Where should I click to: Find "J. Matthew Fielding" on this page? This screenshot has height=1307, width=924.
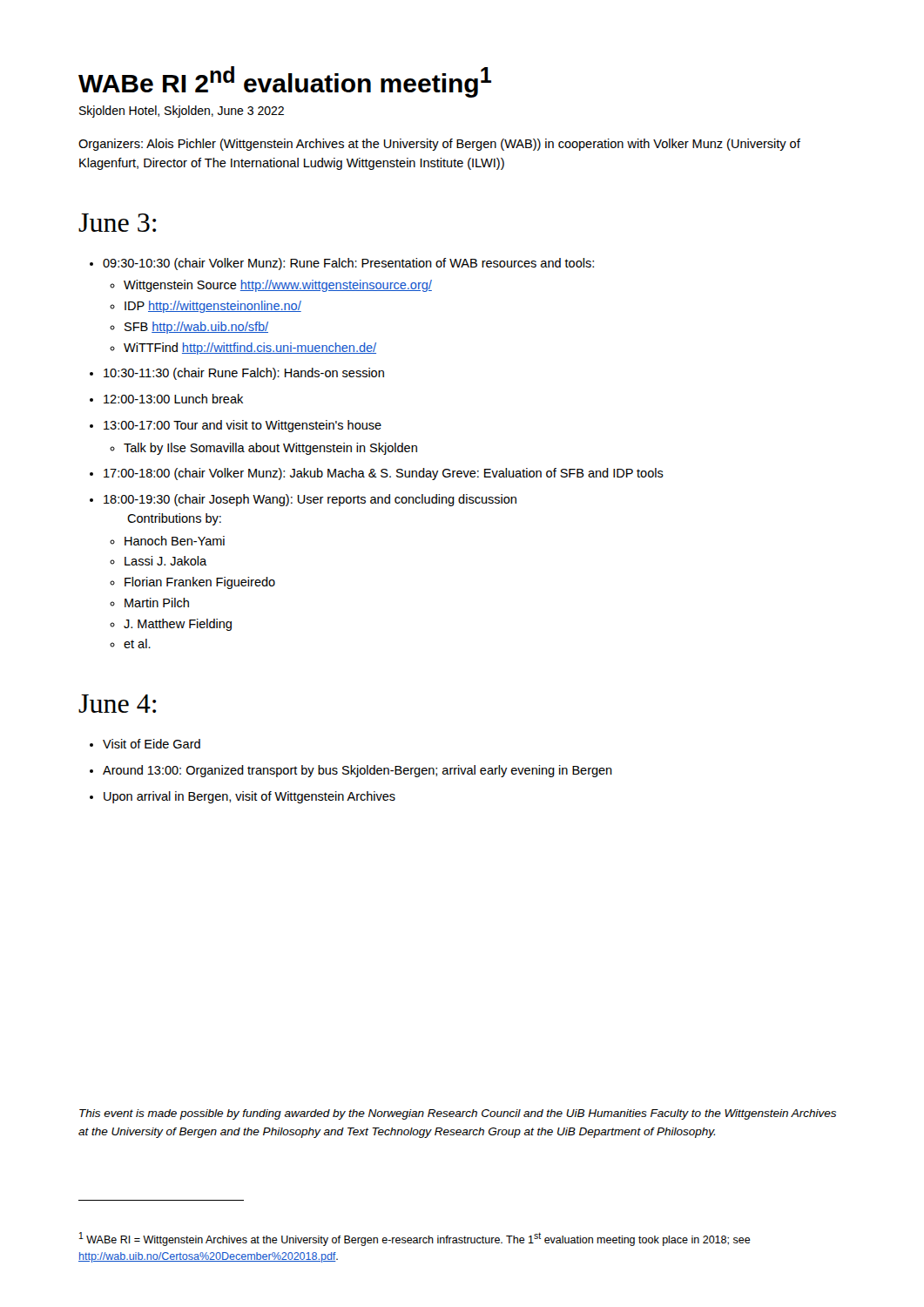[x=178, y=623]
